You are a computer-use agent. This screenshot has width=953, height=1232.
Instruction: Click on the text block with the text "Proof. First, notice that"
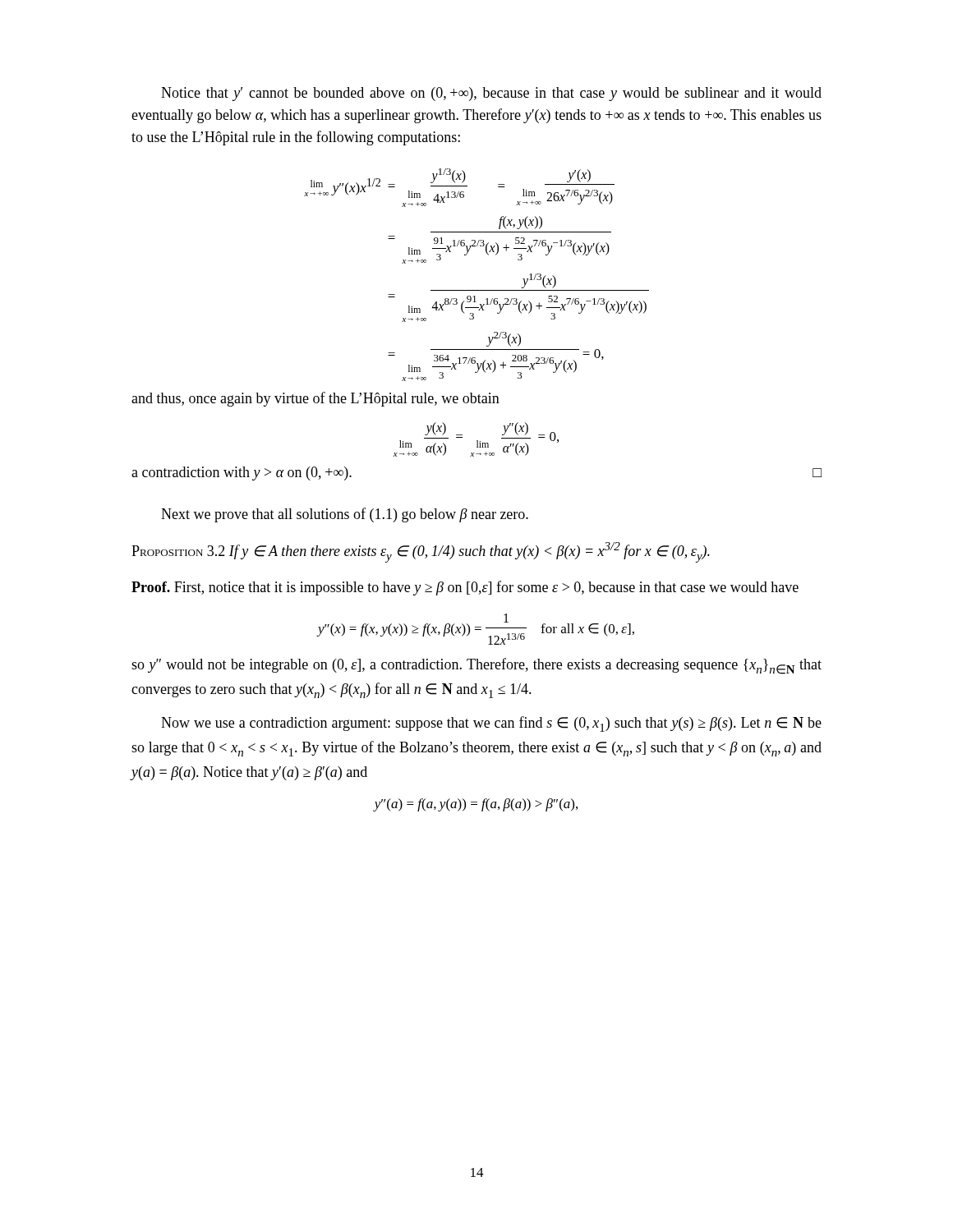pyautogui.click(x=465, y=587)
